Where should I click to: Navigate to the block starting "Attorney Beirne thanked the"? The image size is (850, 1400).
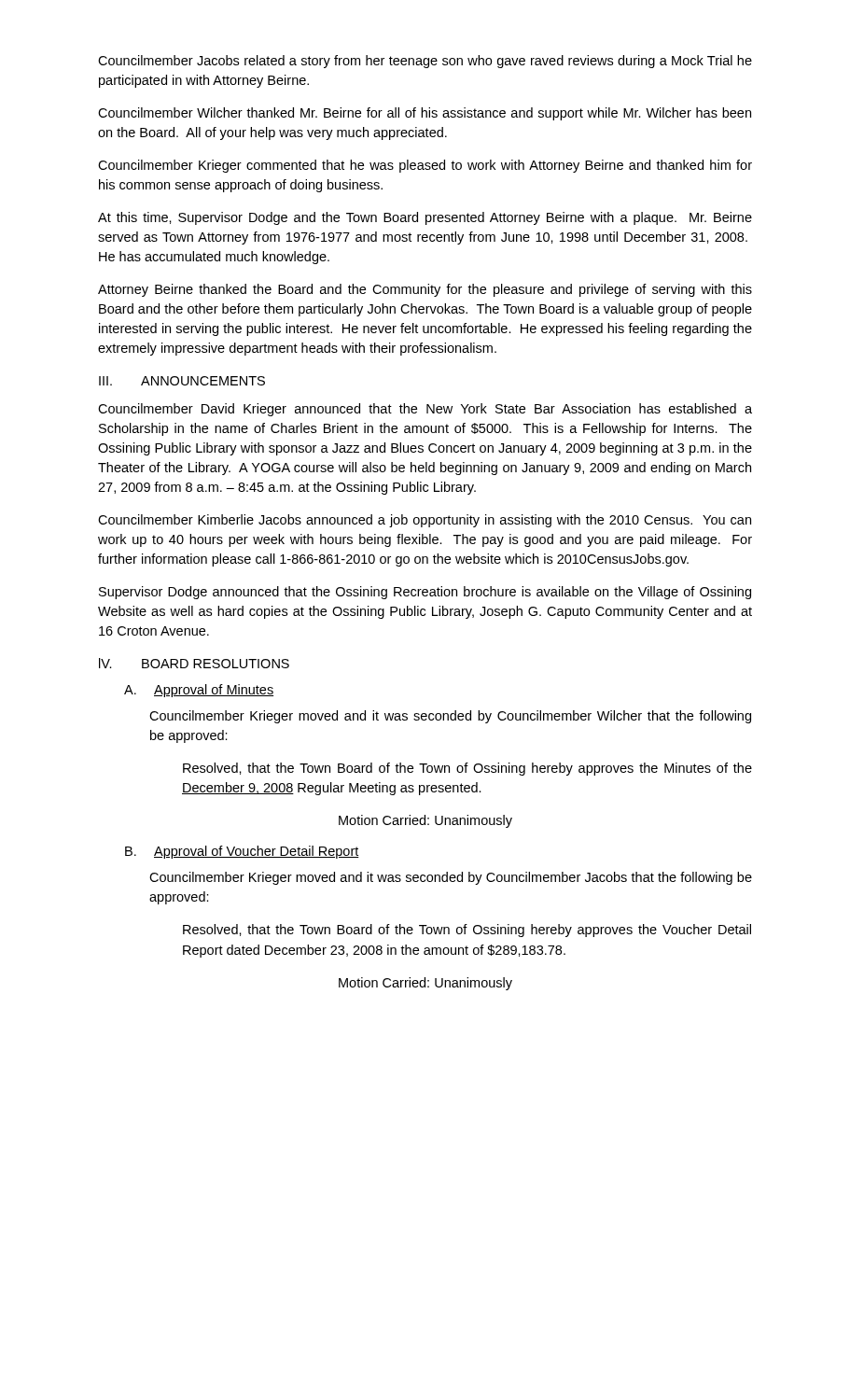click(425, 319)
